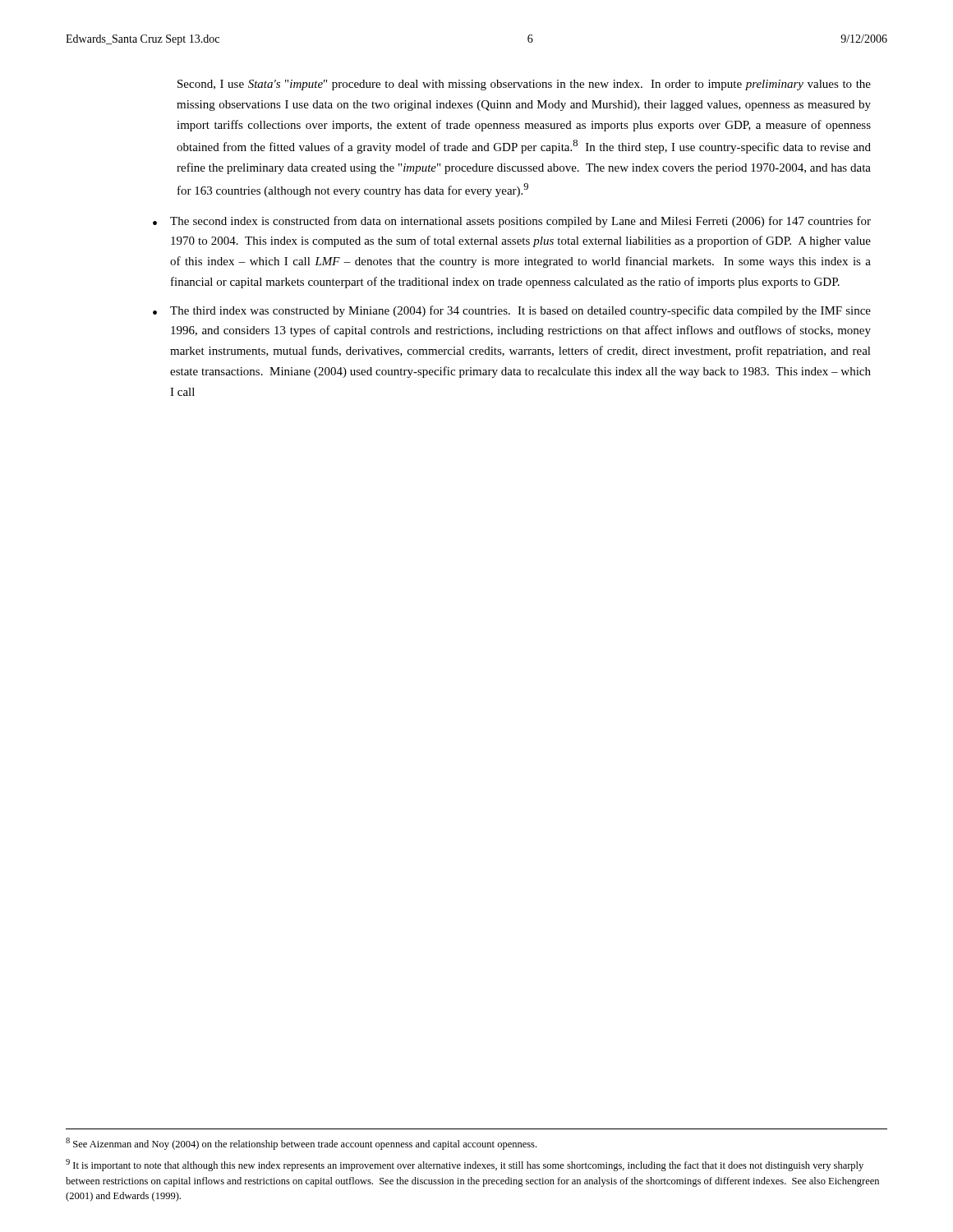The width and height of the screenshot is (953, 1232).
Task: Select the text block starting "8 See Aizenman and Noy (2004) on the"
Action: pos(302,1143)
